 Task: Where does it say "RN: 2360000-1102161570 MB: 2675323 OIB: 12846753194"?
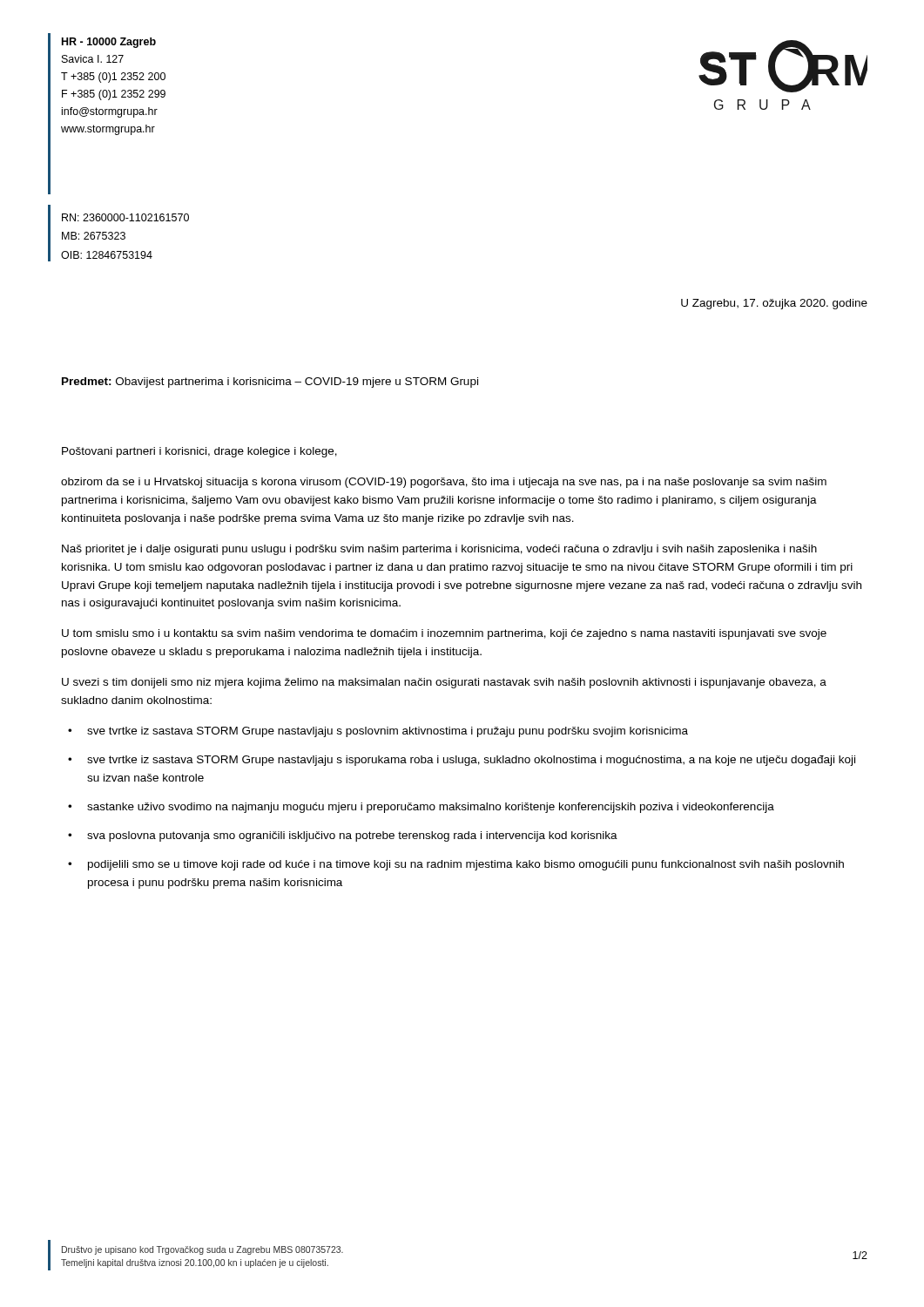click(x=125, y=236)
